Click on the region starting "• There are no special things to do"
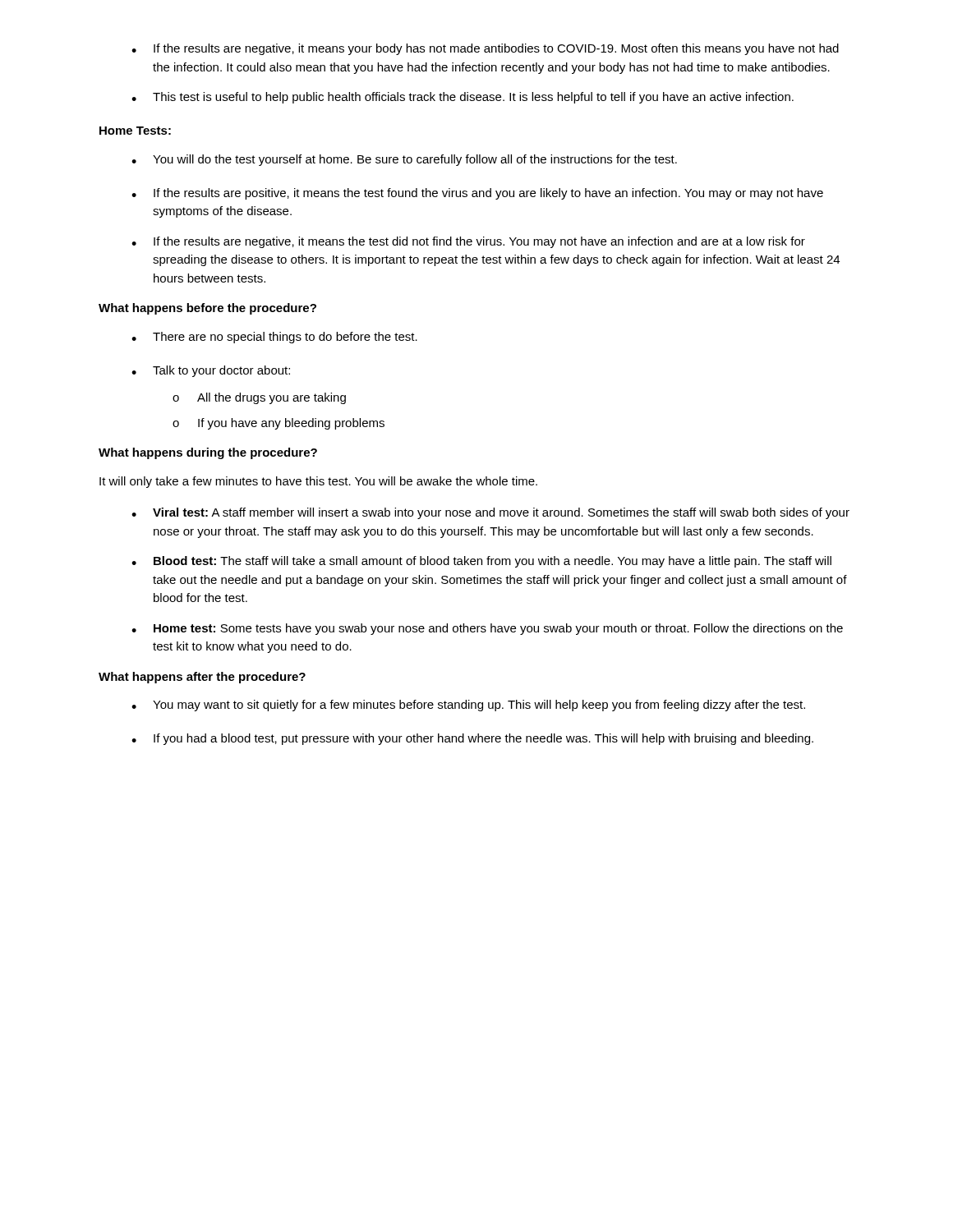The image size is (953, 1232). coord(274,338)
